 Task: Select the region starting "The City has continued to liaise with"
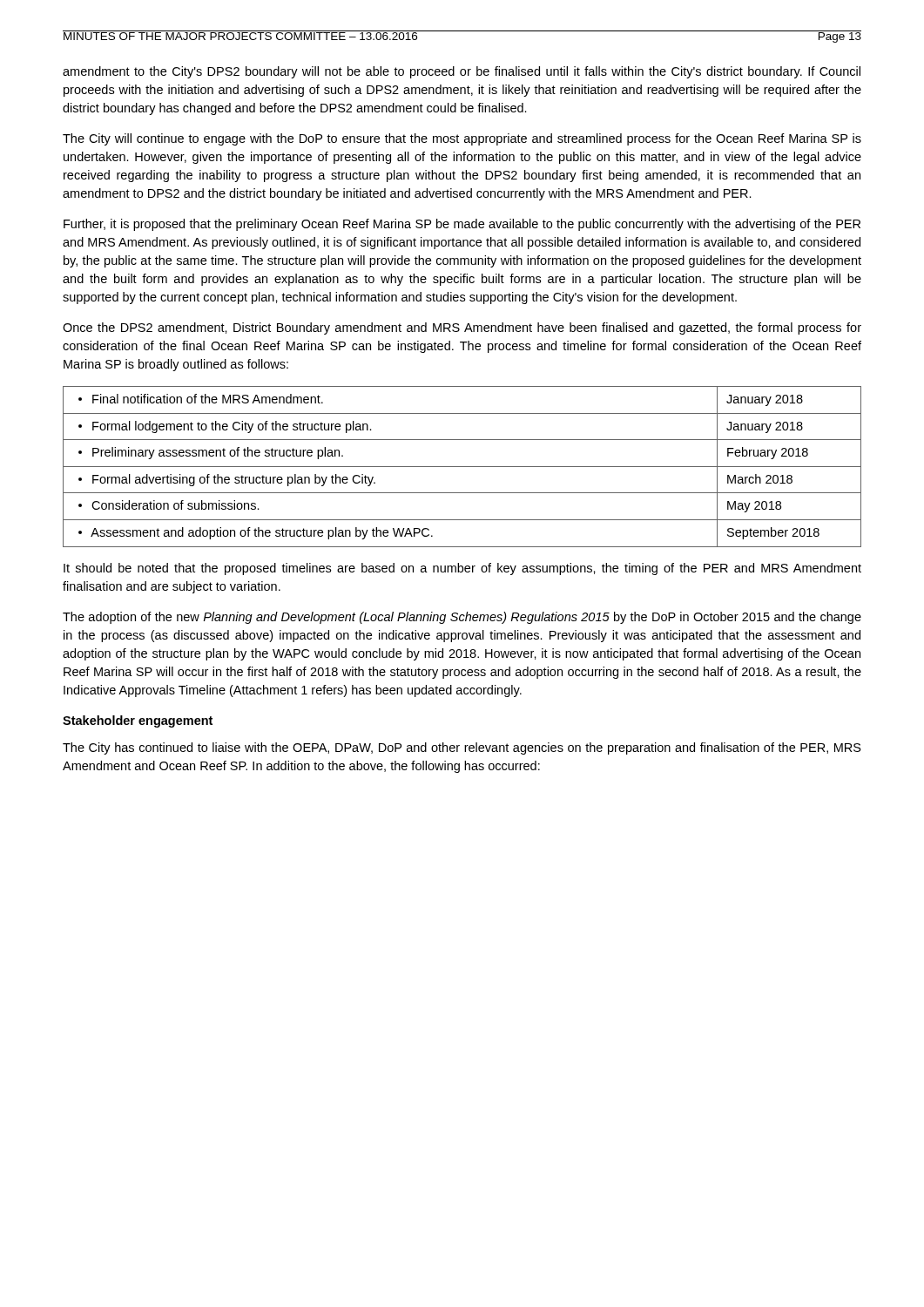[x=462, y=757]
